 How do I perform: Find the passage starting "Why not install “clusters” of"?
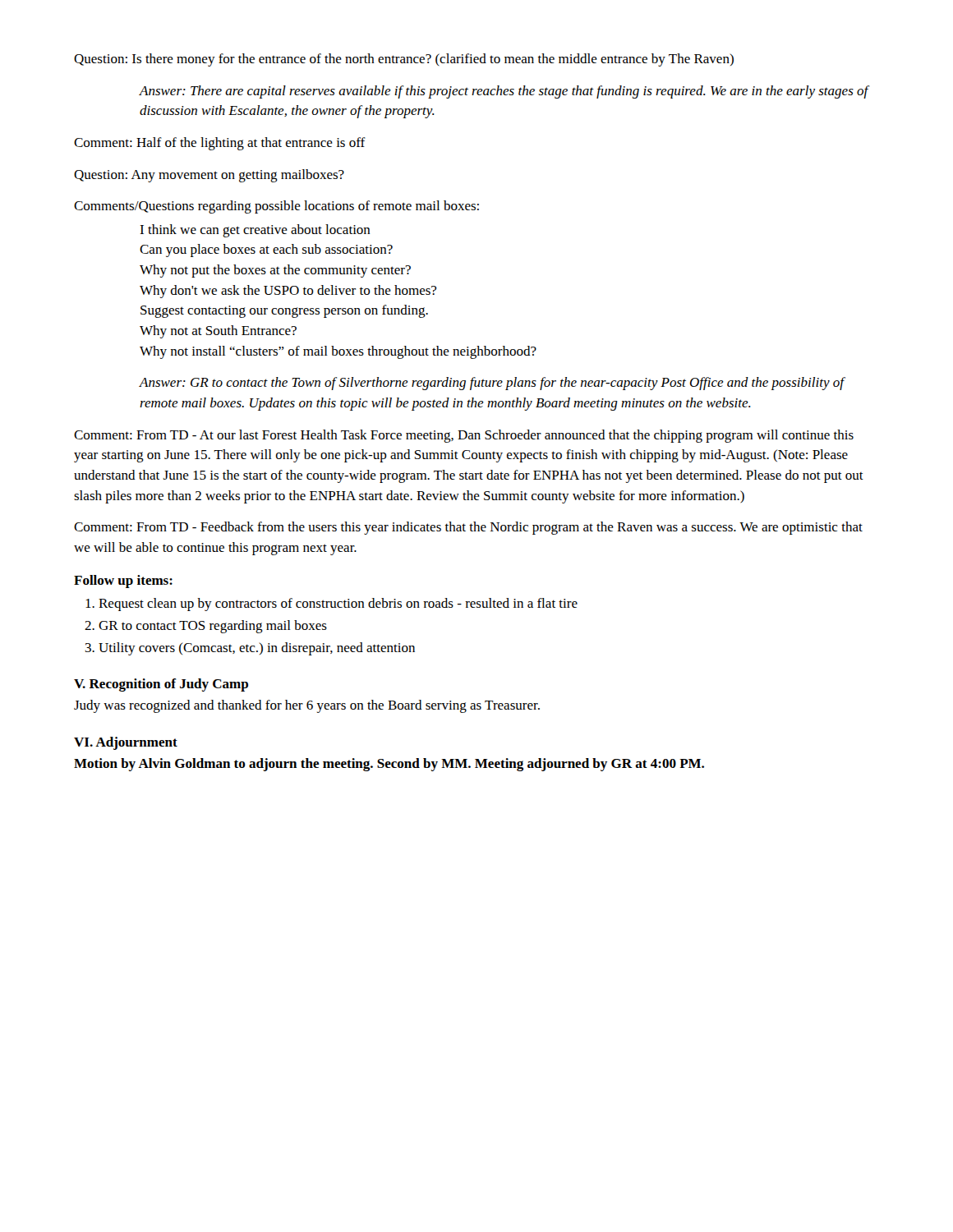(x=509, y=352)
